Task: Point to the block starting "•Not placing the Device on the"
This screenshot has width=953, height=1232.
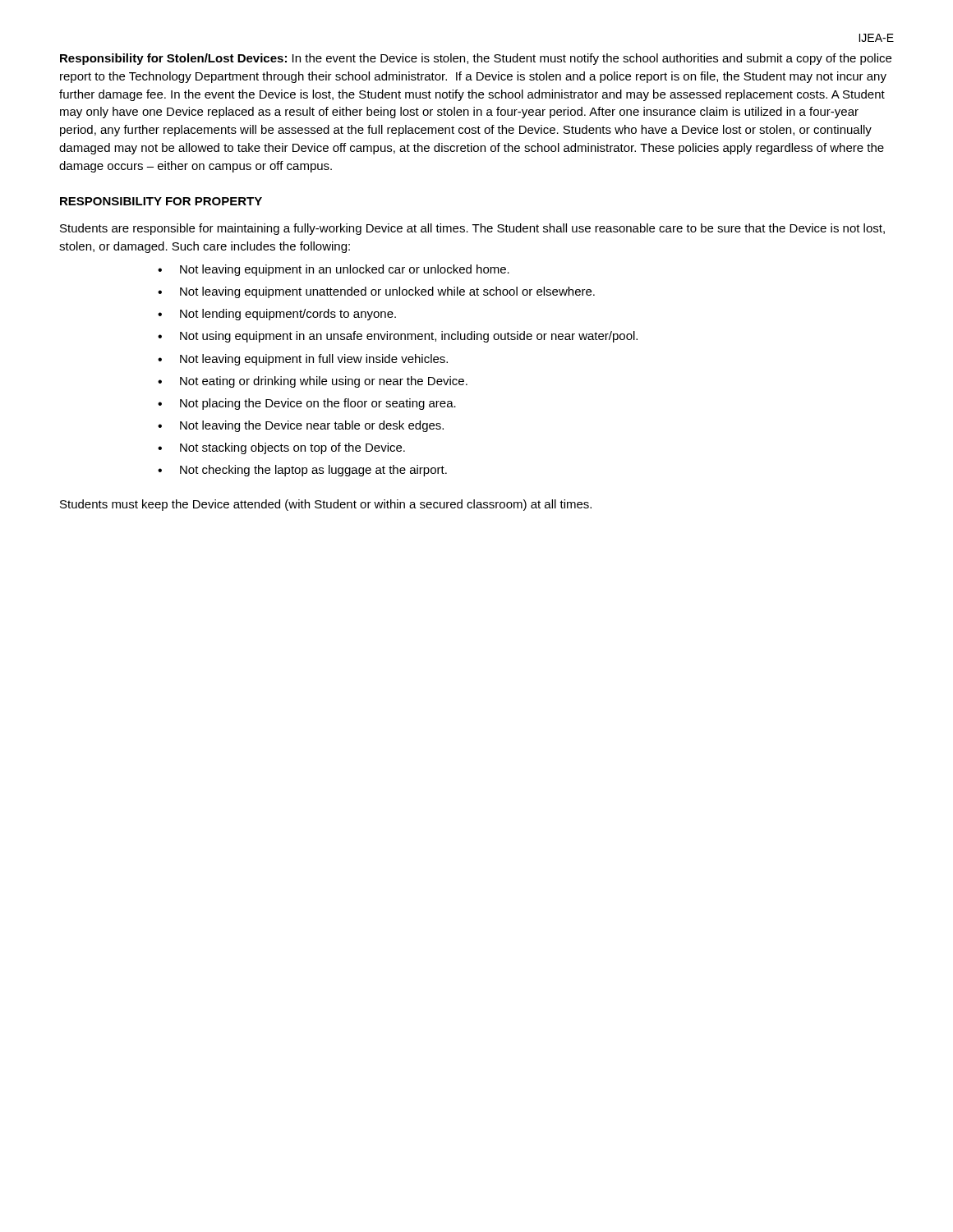Action: pos(307,404)
